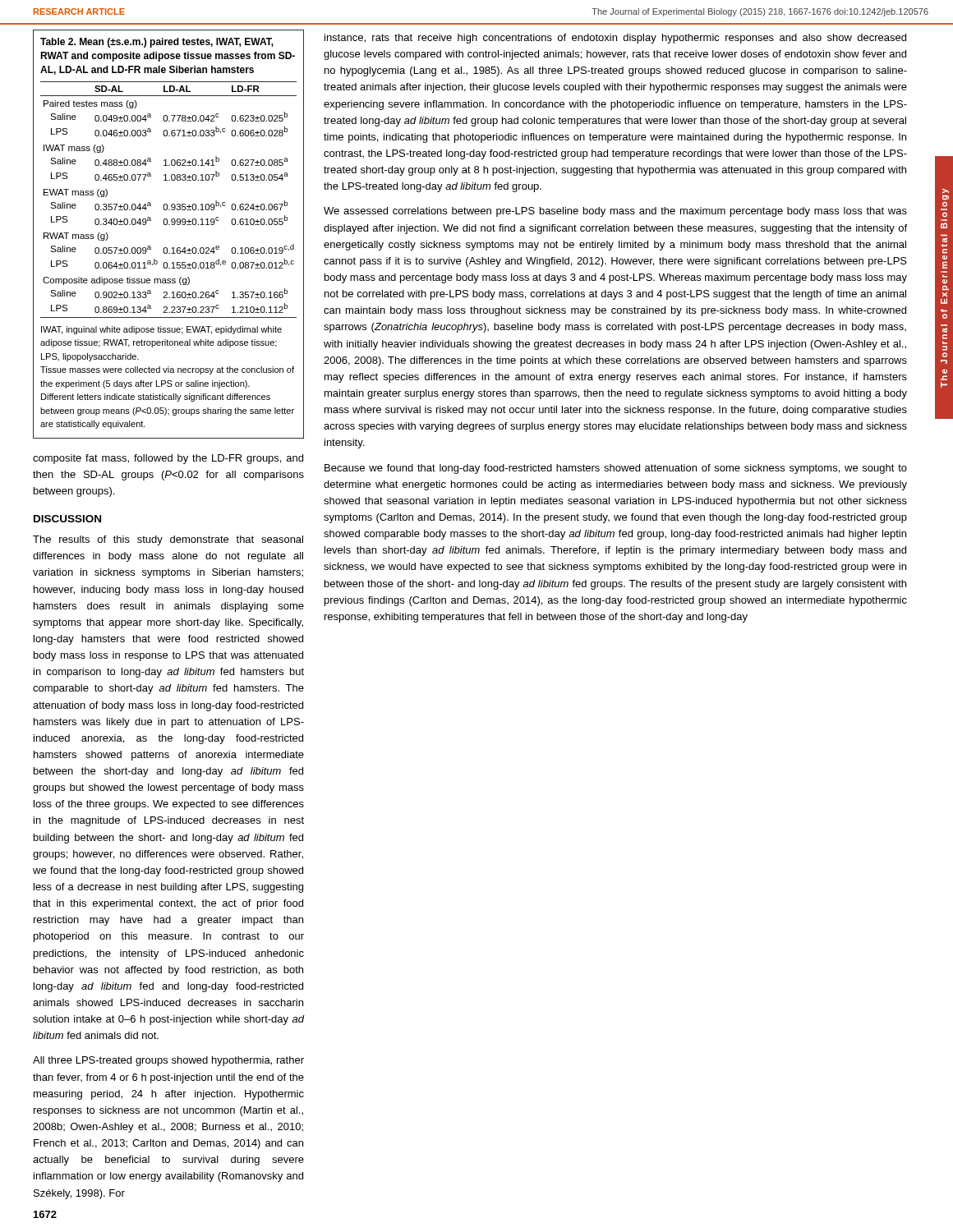Select the table that reads "0.064±0.011 a,b"
Screen dimensions: 1232x953
click(168, 234)
